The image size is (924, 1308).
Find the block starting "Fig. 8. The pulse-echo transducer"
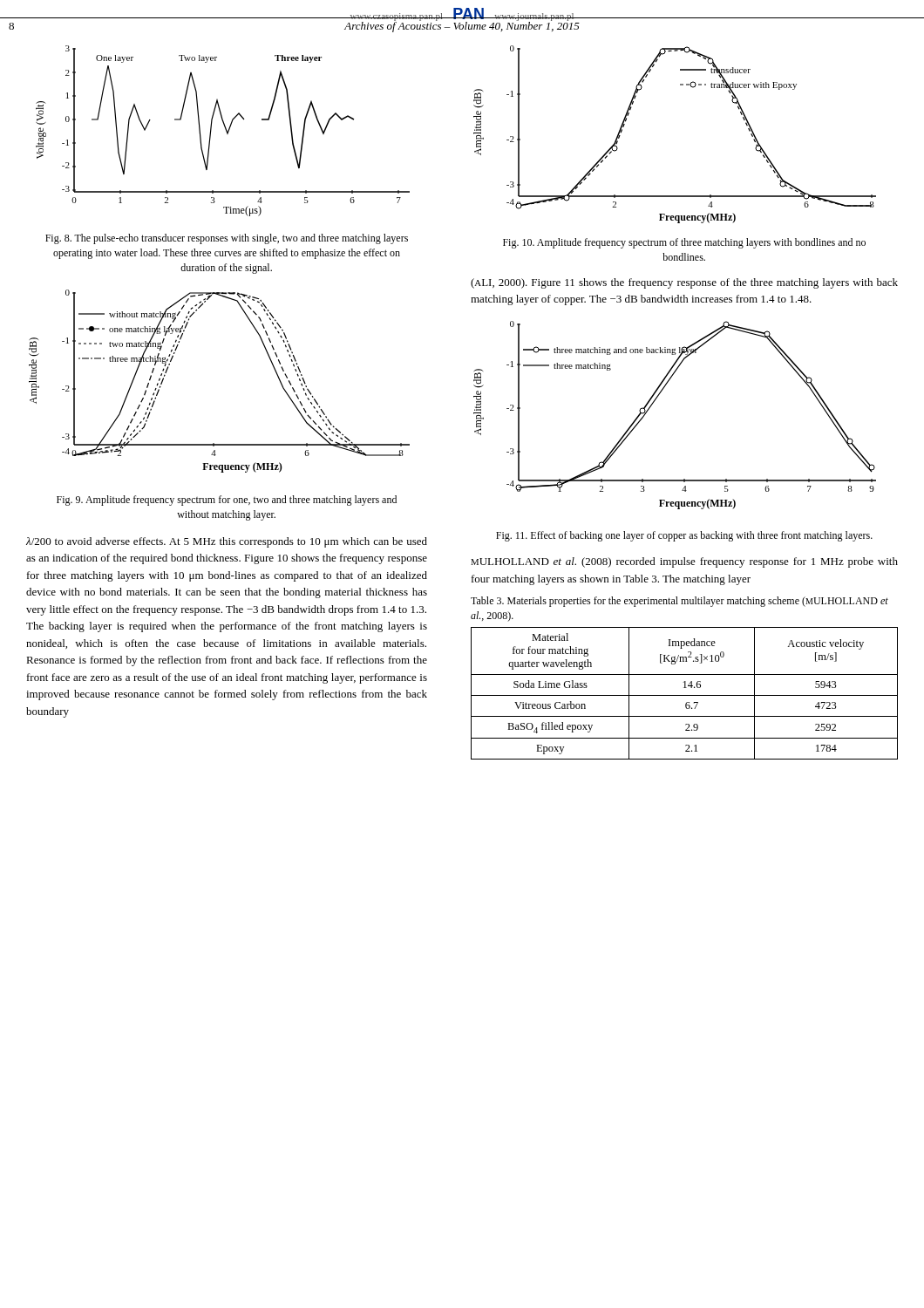[x=227, y=253]
